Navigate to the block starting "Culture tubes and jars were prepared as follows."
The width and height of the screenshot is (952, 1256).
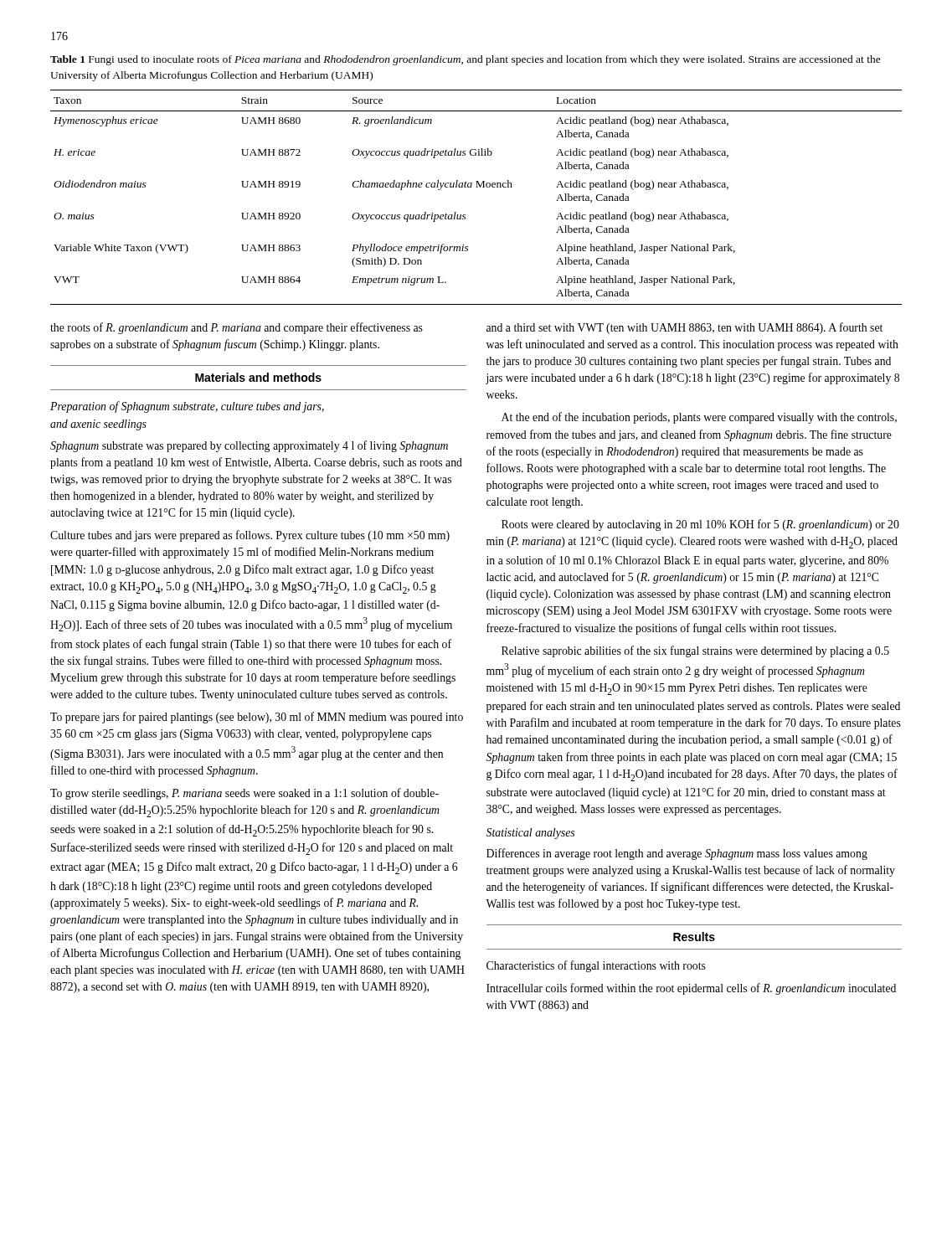[253, 615]
